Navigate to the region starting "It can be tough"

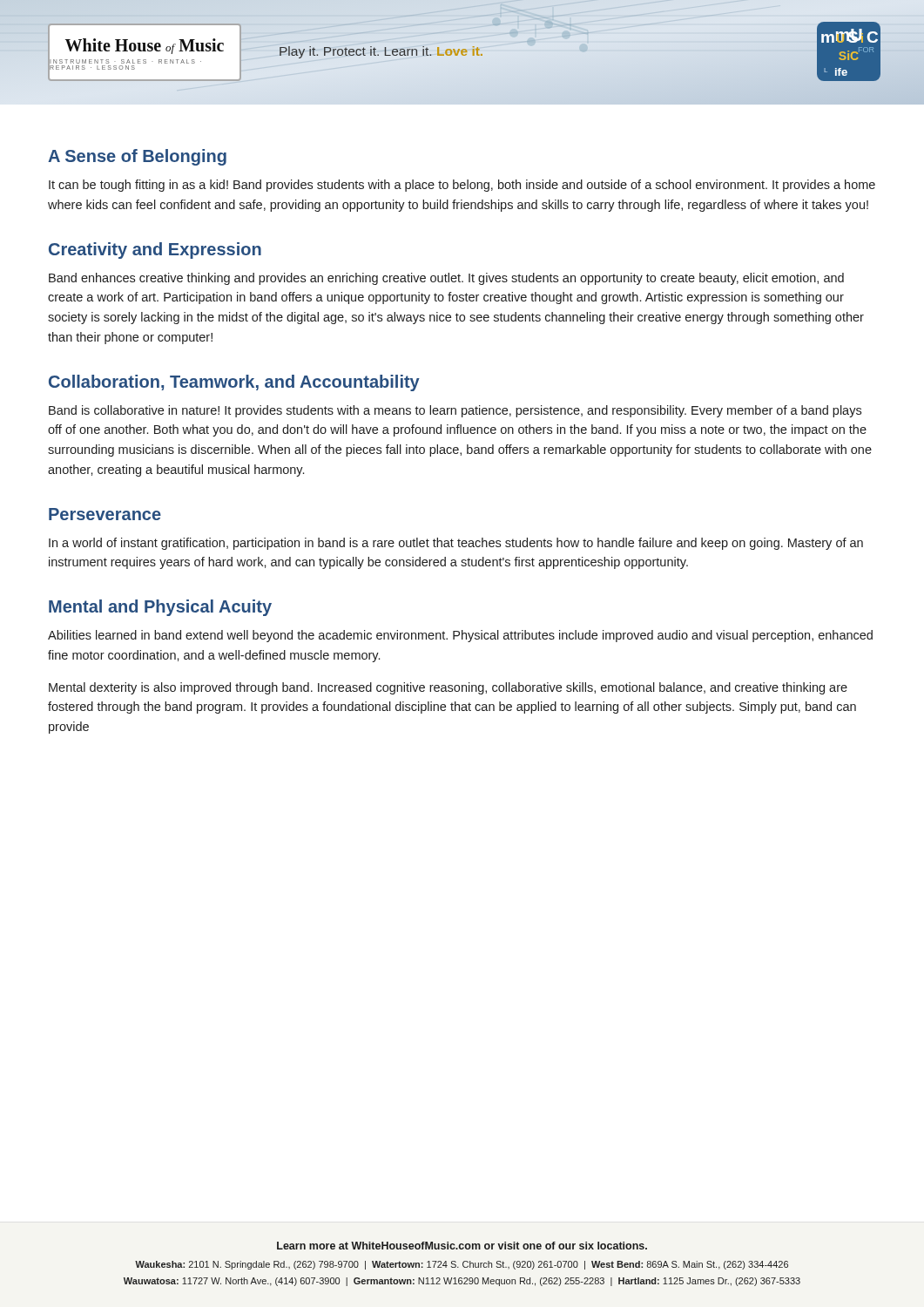462,195
